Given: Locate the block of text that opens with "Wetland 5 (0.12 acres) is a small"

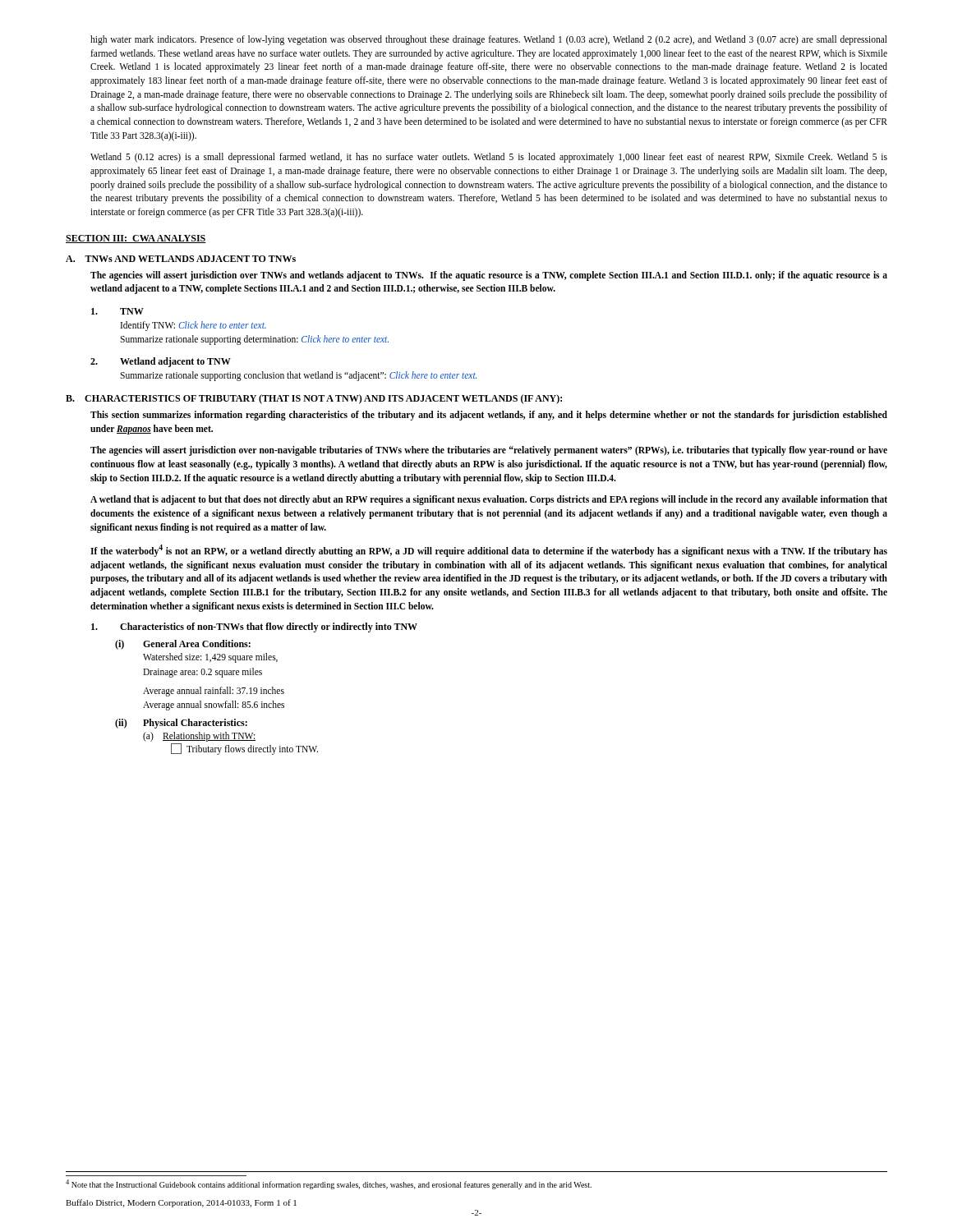Looking at the screenshot, I should tap(489, 185).
